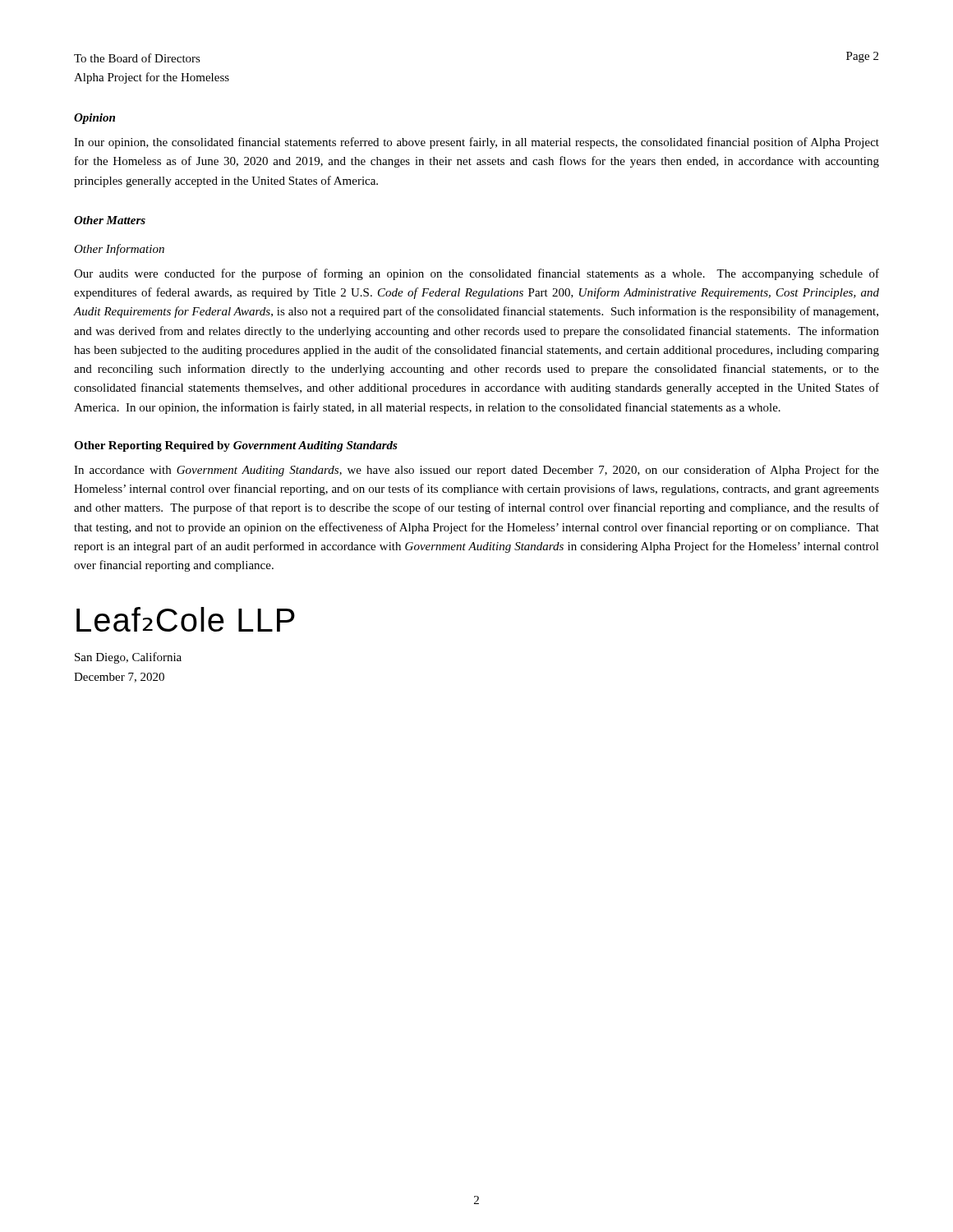Click on the text containing "San Diego, California December 7, 2020"
The image size is (953, 1232).
(x=128, y=667)
